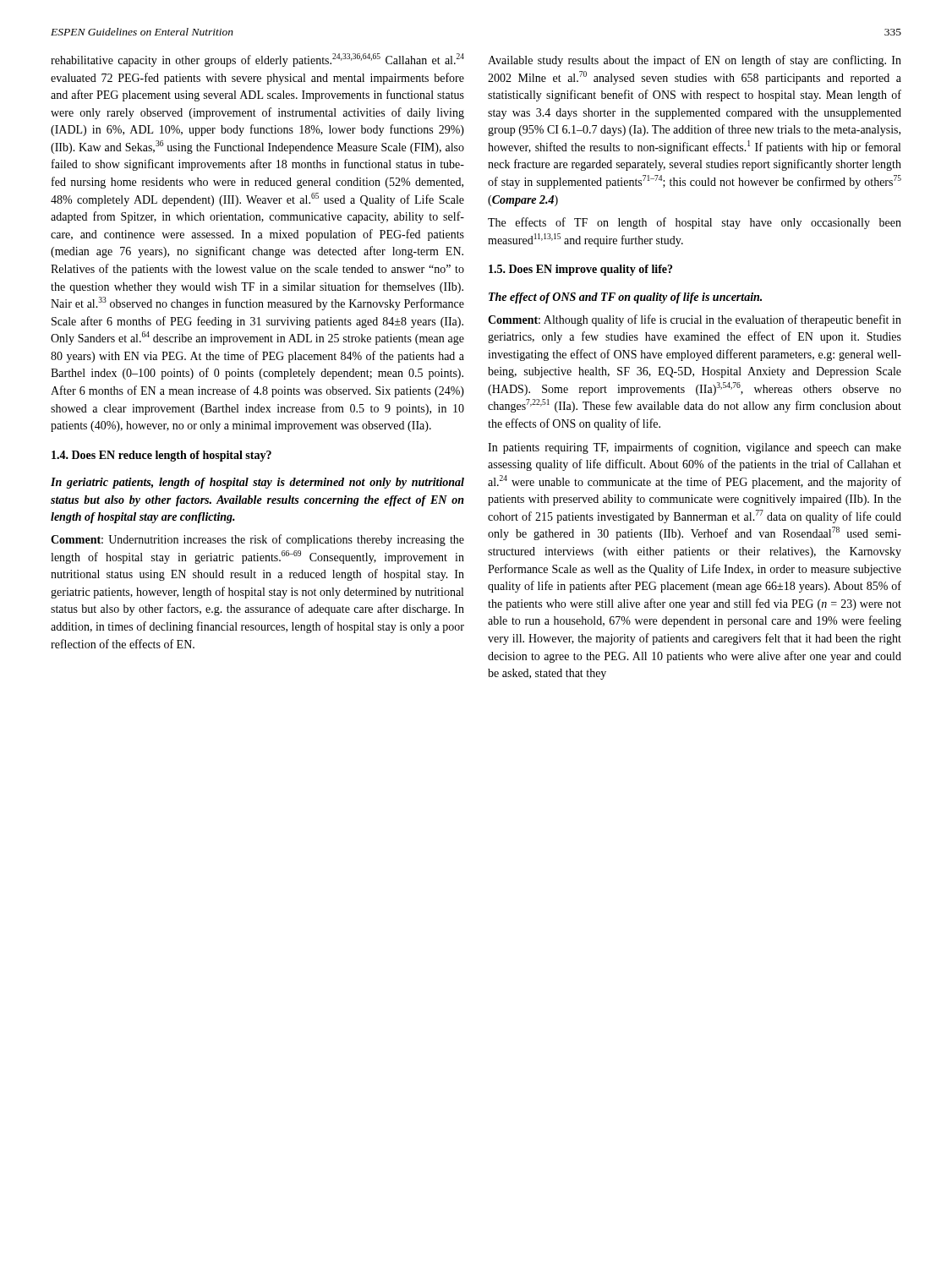
Task: Find the block on this page that starts "Comment: Undernutrition increases the risk"
Action: (x=257, y=593)
